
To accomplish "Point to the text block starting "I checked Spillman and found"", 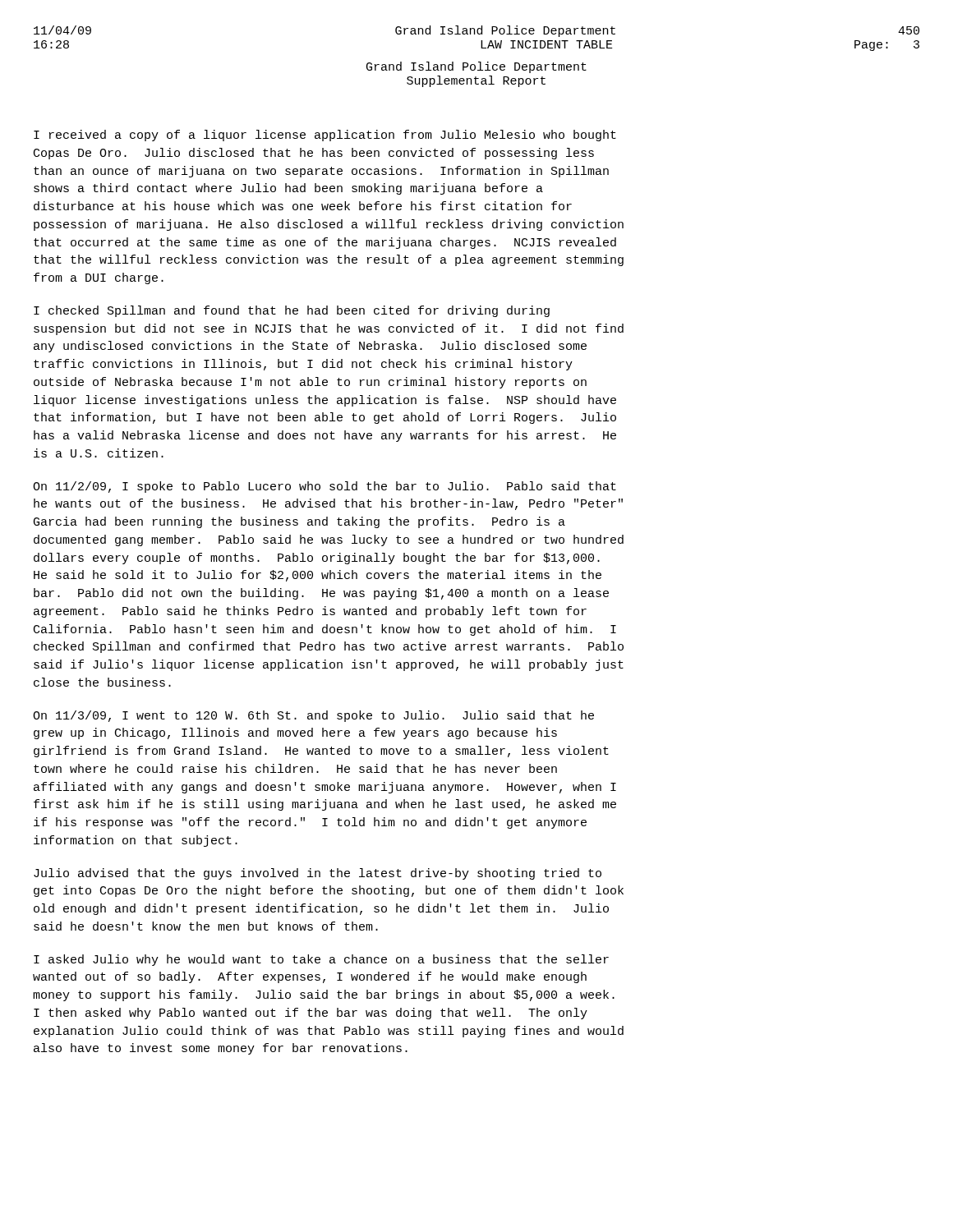I will point(329,383).
